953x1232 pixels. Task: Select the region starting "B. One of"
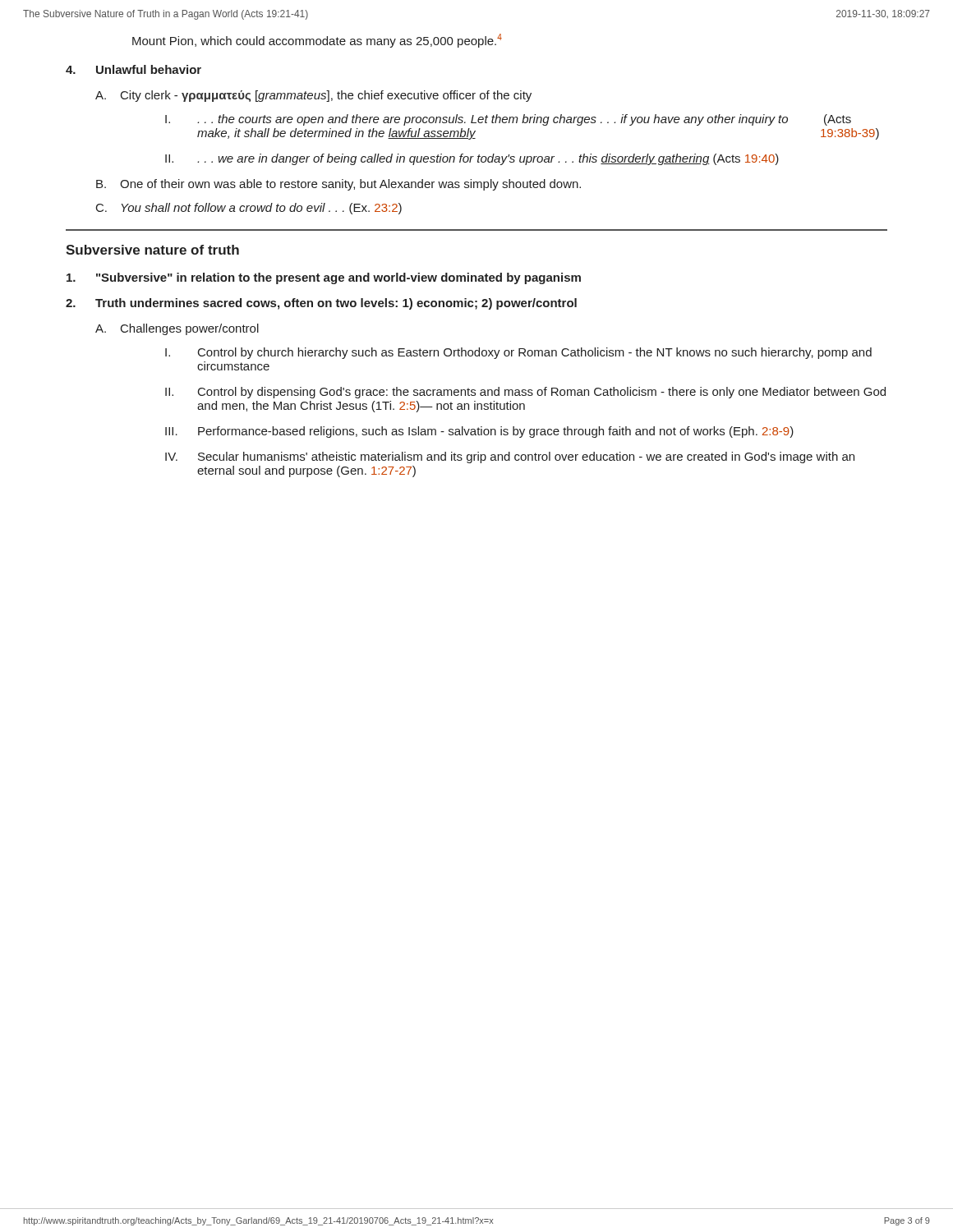pos(339,184)
